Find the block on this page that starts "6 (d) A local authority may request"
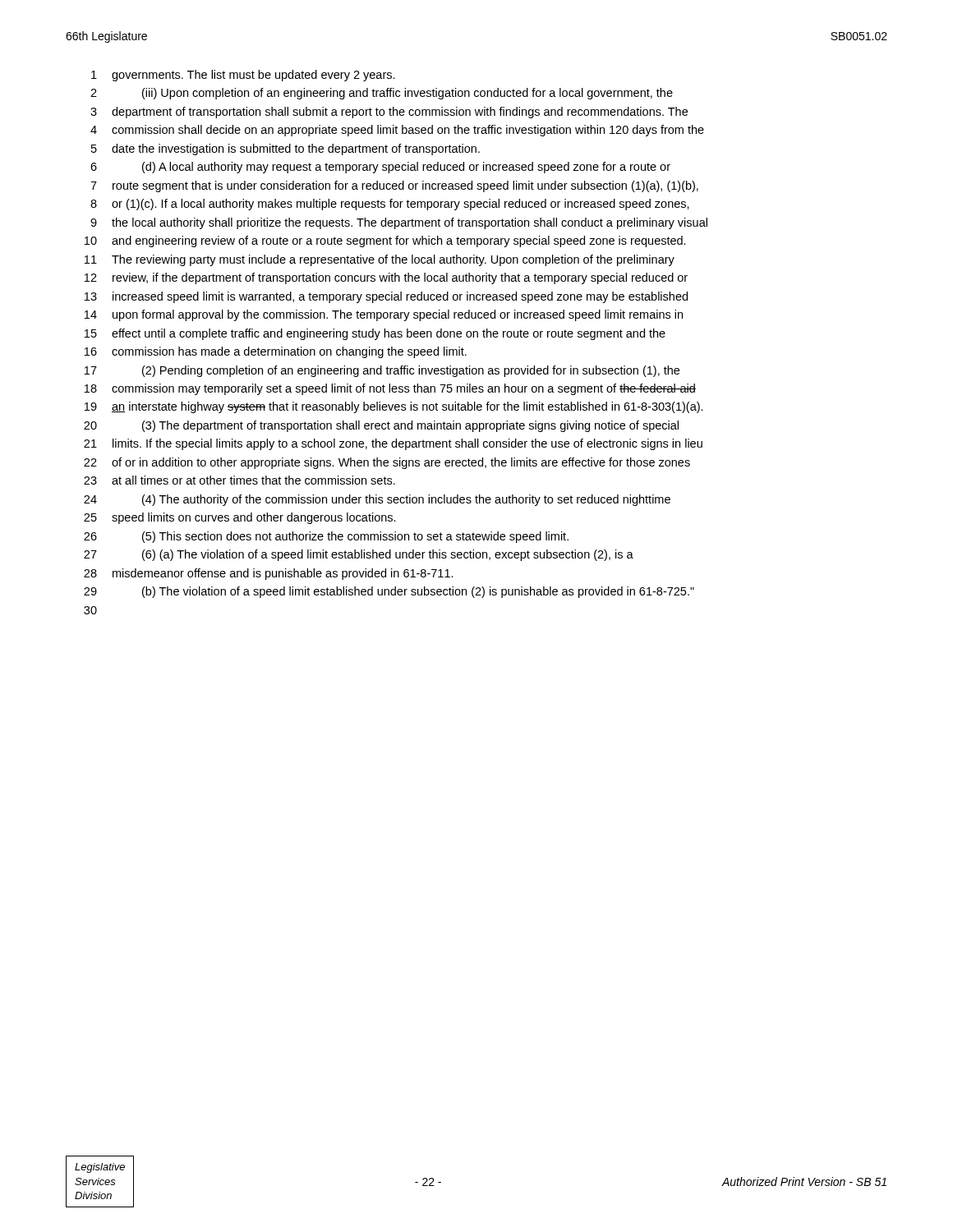The image size is (953, 1232). 476,167
